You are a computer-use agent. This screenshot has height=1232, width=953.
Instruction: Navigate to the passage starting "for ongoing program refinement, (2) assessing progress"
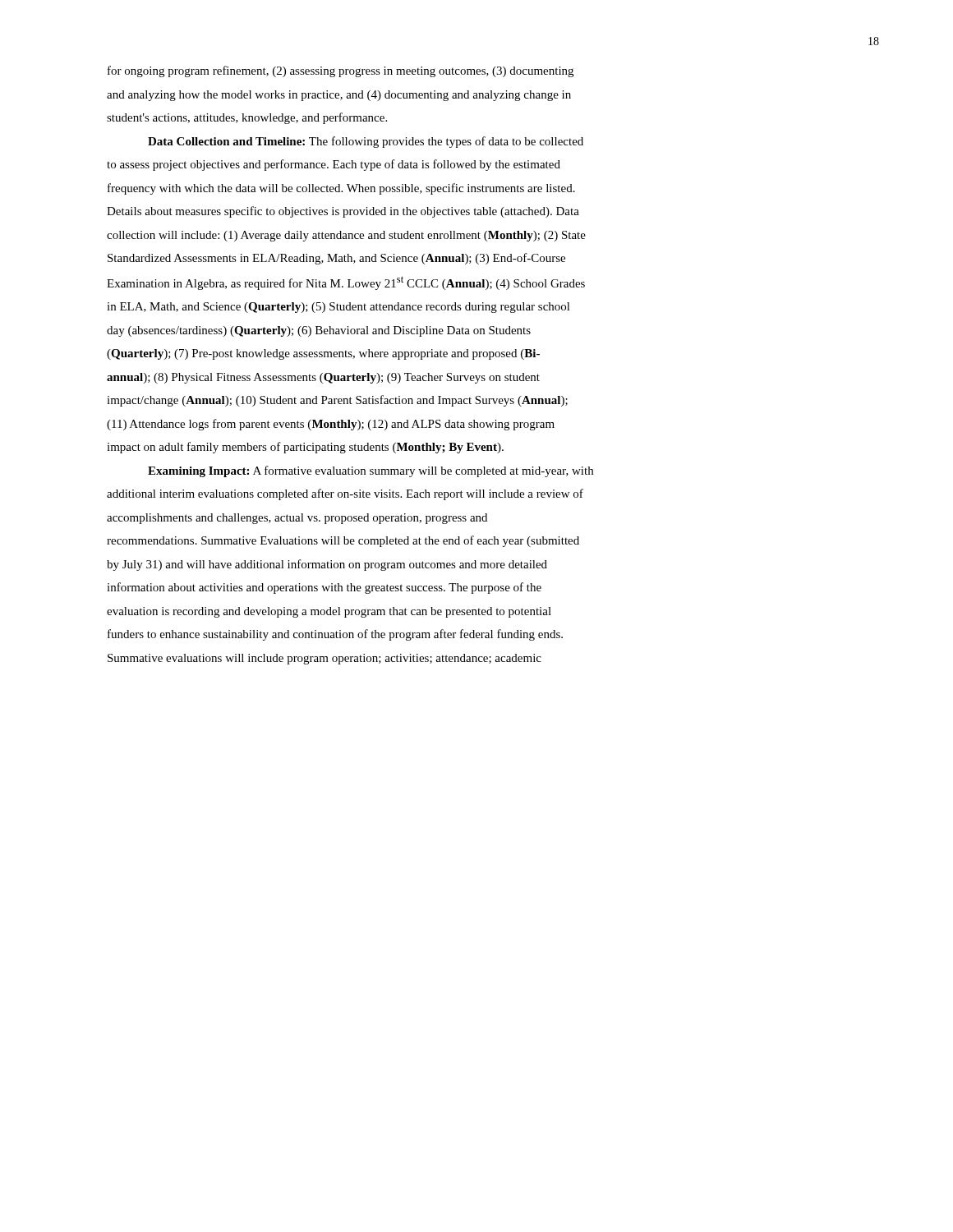[x=476, y=94]
